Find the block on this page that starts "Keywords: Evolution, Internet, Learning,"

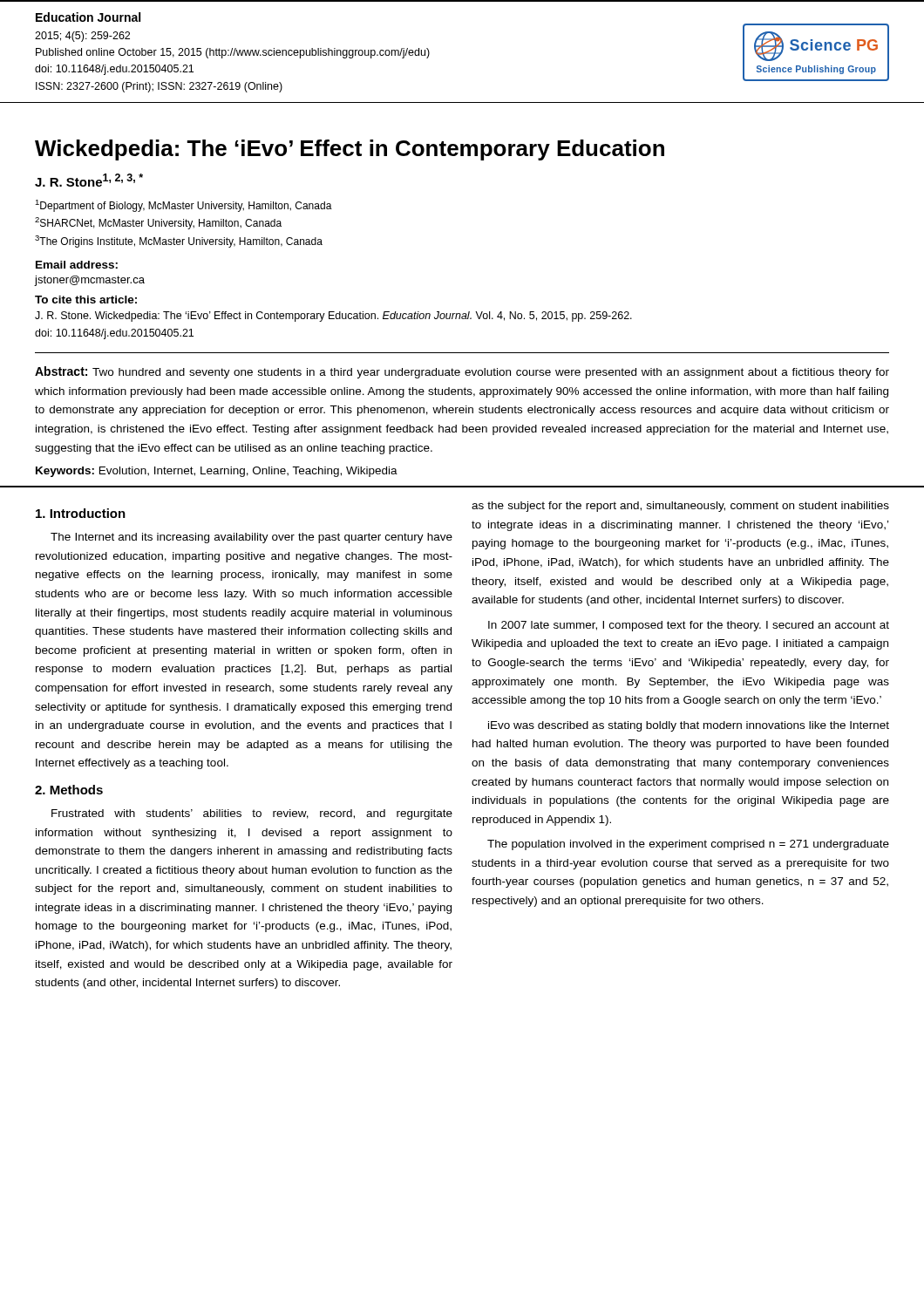click(x=216, y=471)
